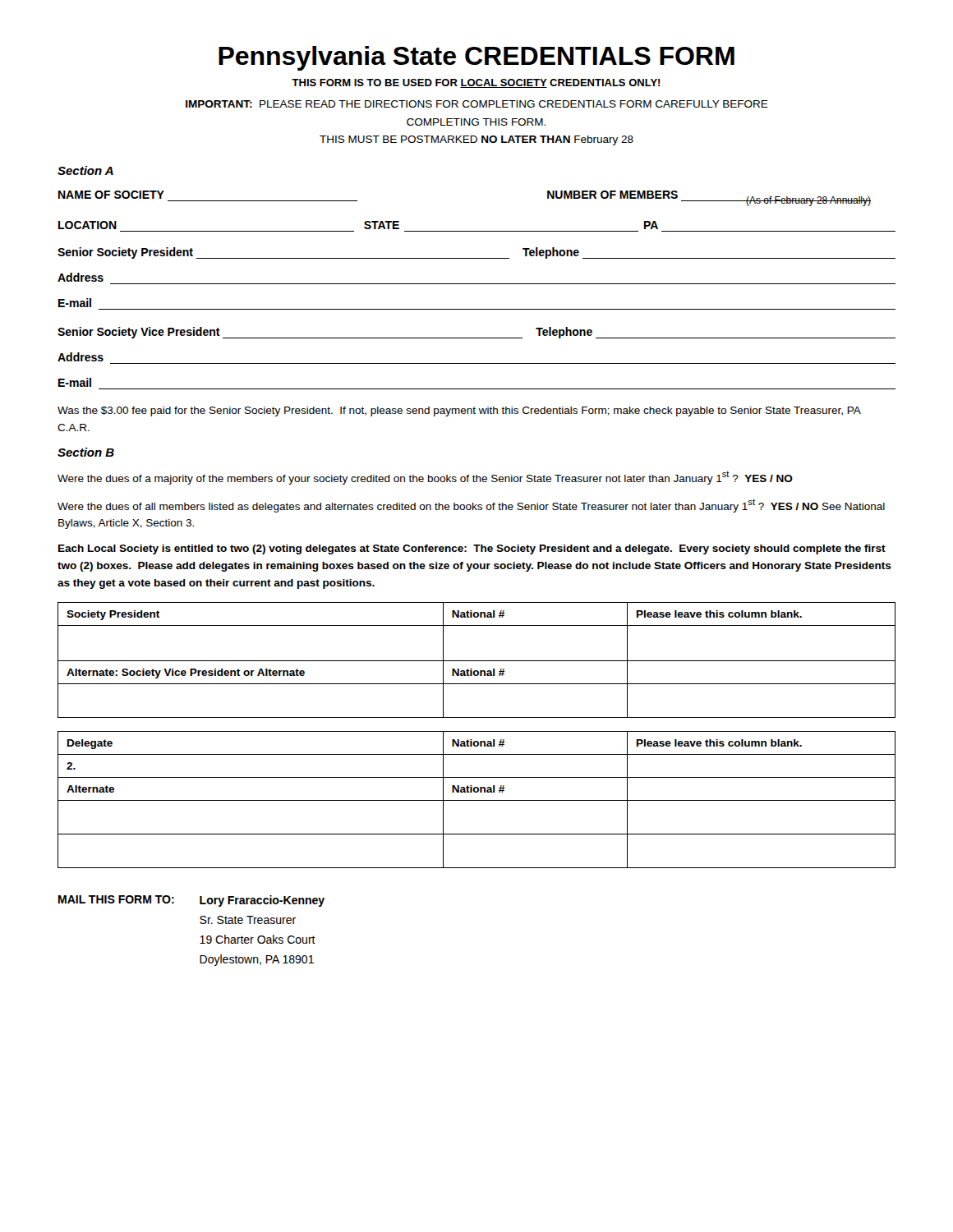953x1232 pixels.
Task: Point to the region starting "Each Local Society is entitled to two"
Action: point(474,566)
